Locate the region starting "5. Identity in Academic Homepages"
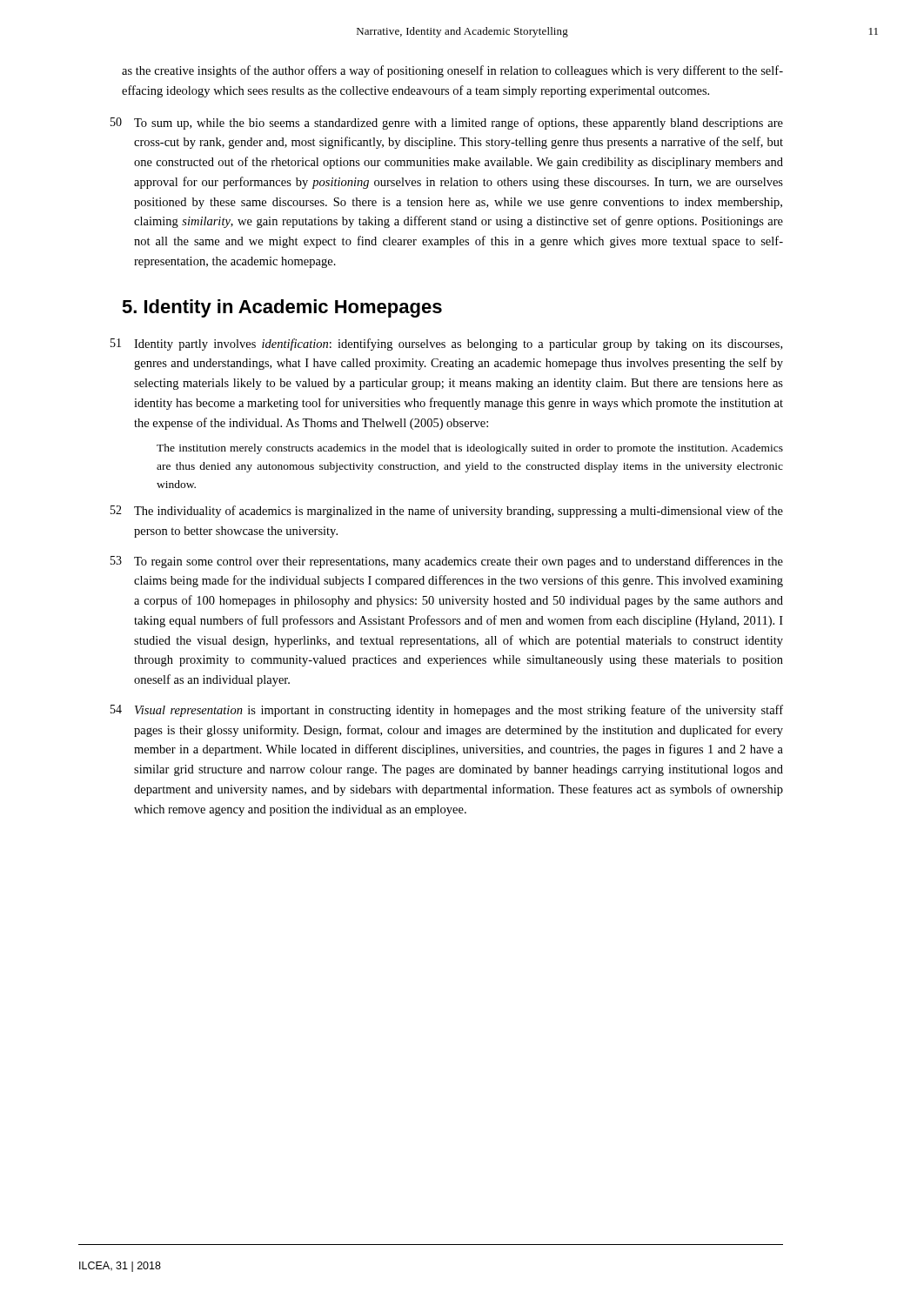The height and width of the screenshot is (1305, 924). tap(282, 306)
